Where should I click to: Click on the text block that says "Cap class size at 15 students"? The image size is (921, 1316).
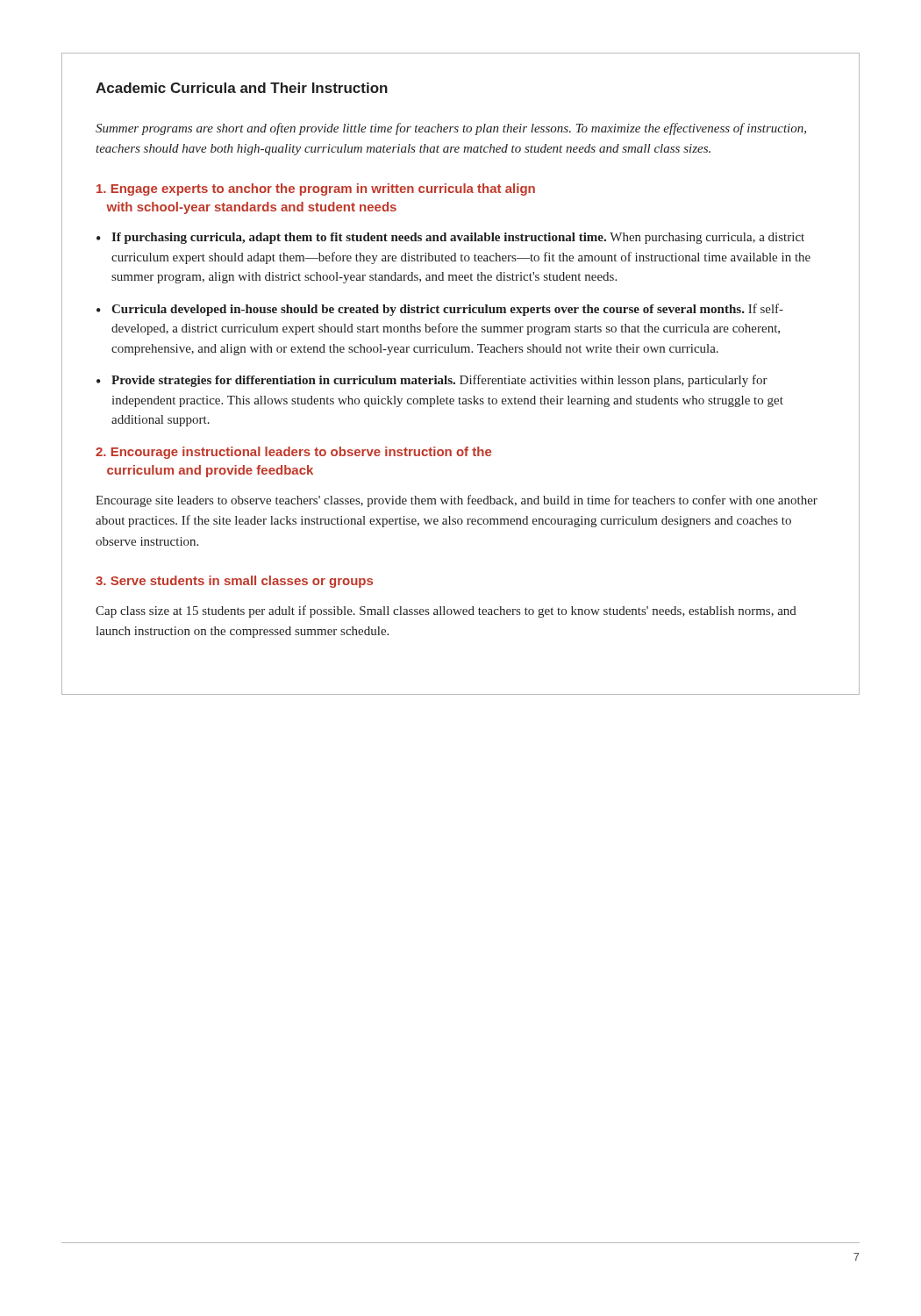[x=460, y=621]
